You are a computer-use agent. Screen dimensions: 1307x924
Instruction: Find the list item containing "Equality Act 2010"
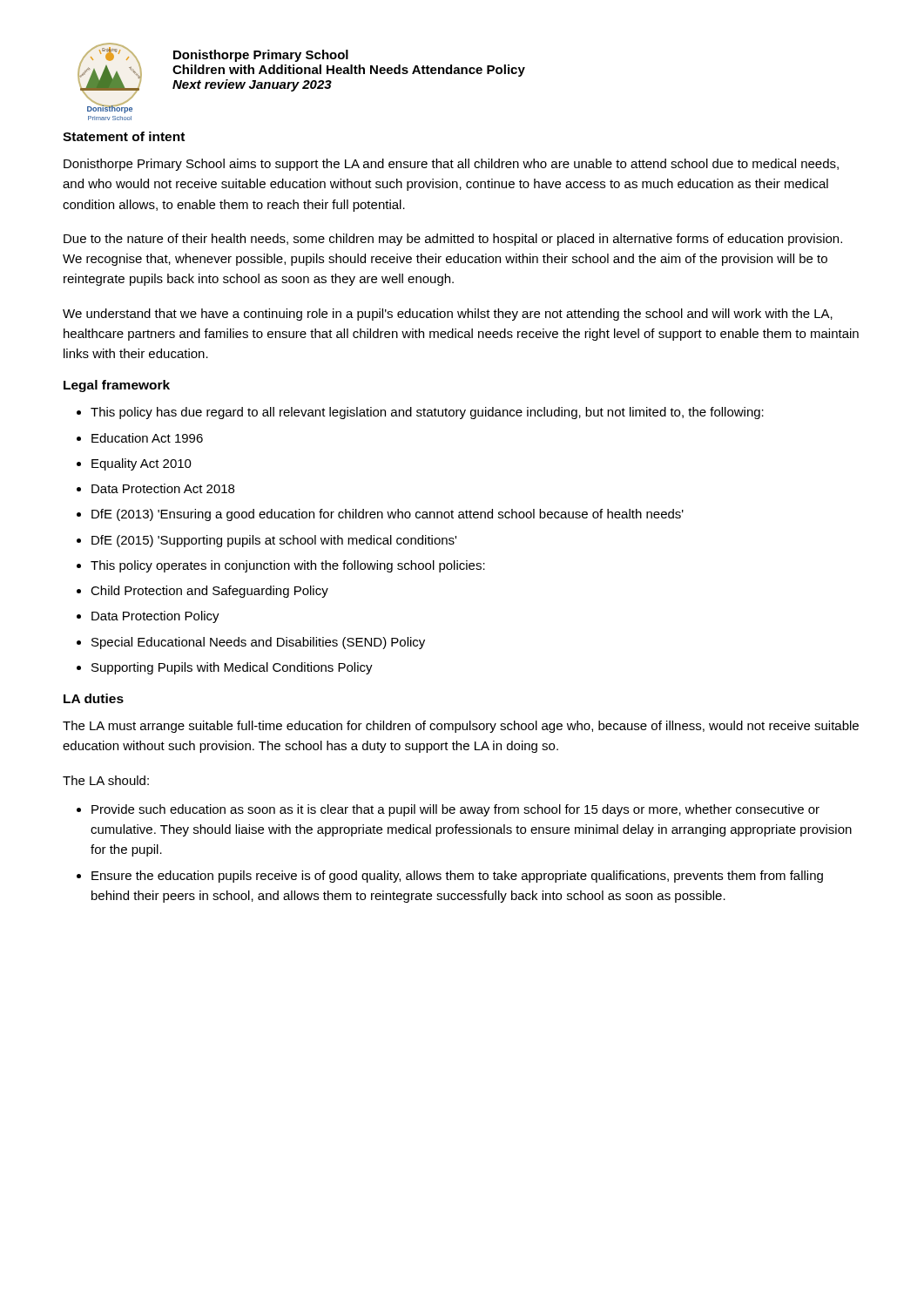point(141,463)
